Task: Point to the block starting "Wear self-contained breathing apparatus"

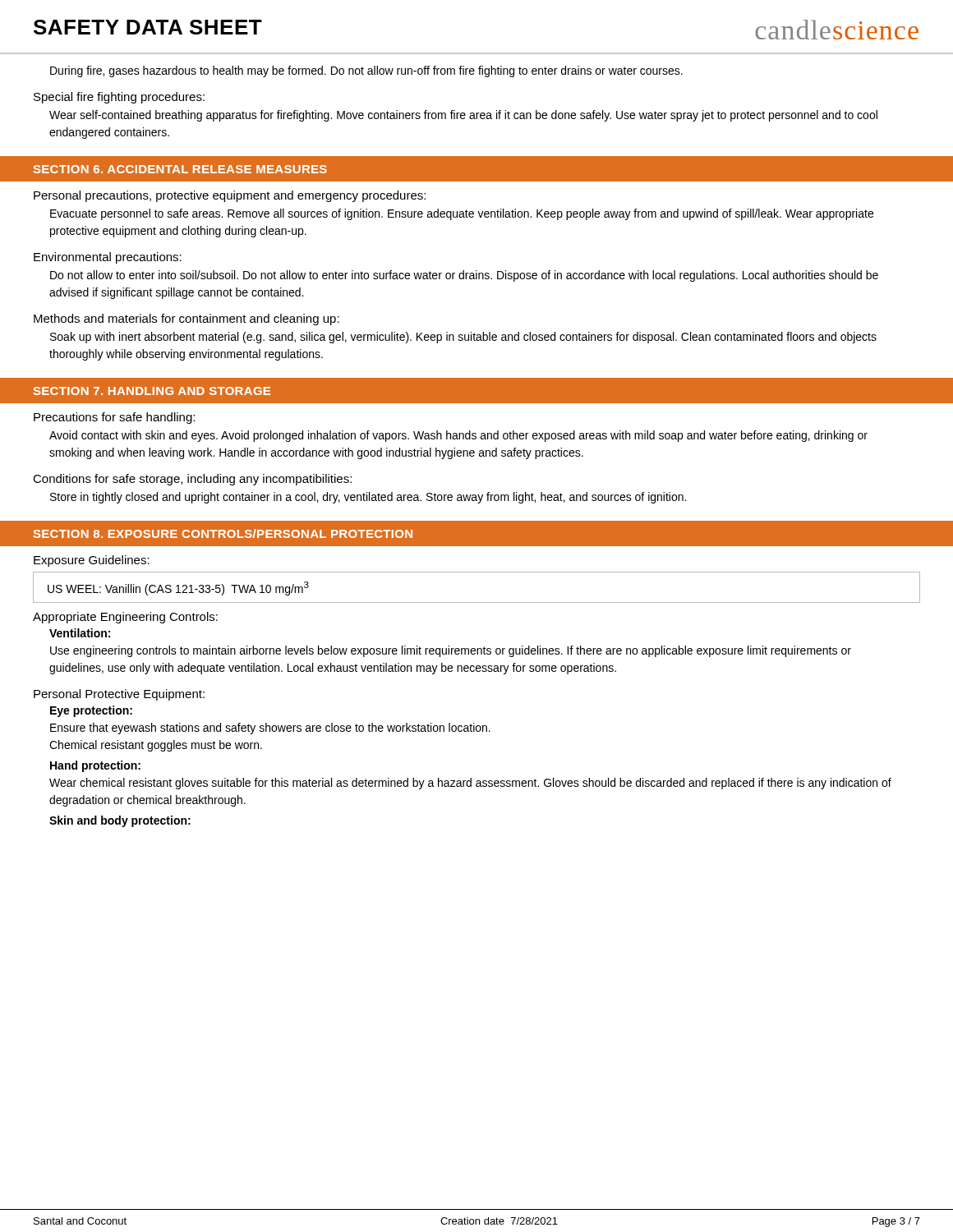Action: coord(464,124)
